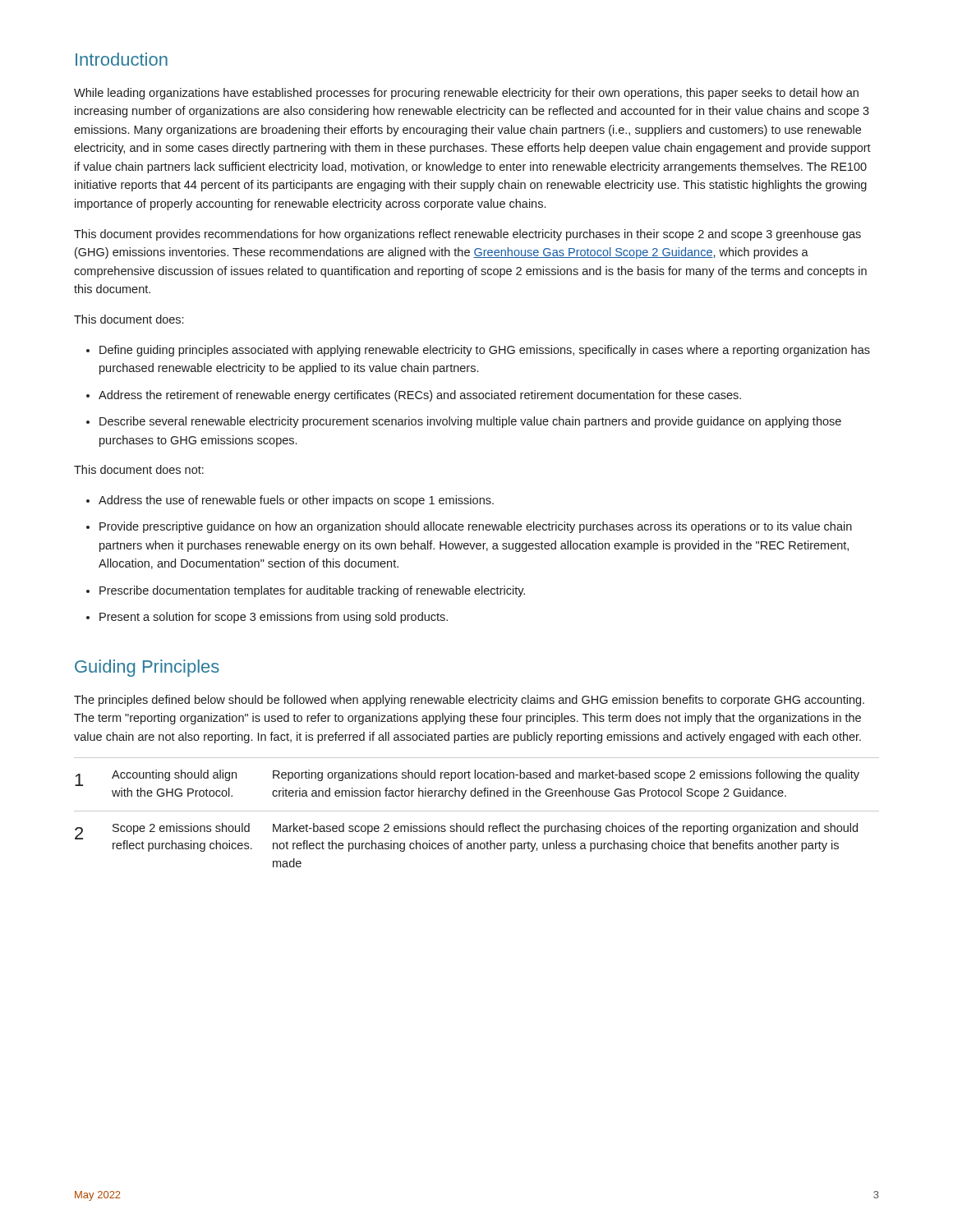The height and width of the screenshot is (1232, 953).
Task: Select the text block starting "Provide prescriptive guidance on how an organization"
Action: [476, 545]
